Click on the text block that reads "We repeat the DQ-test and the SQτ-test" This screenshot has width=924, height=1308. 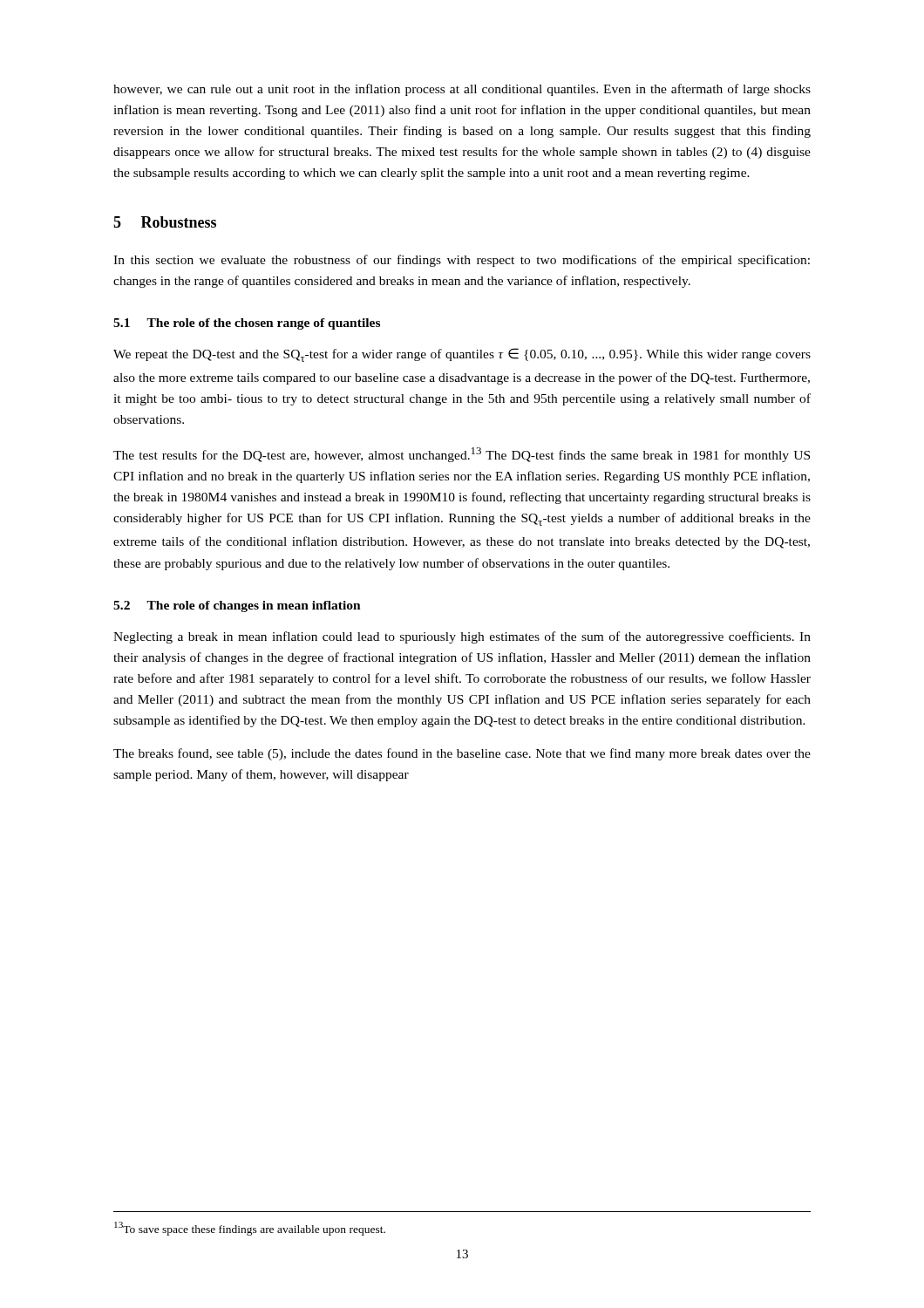click(x=462, y=458)
